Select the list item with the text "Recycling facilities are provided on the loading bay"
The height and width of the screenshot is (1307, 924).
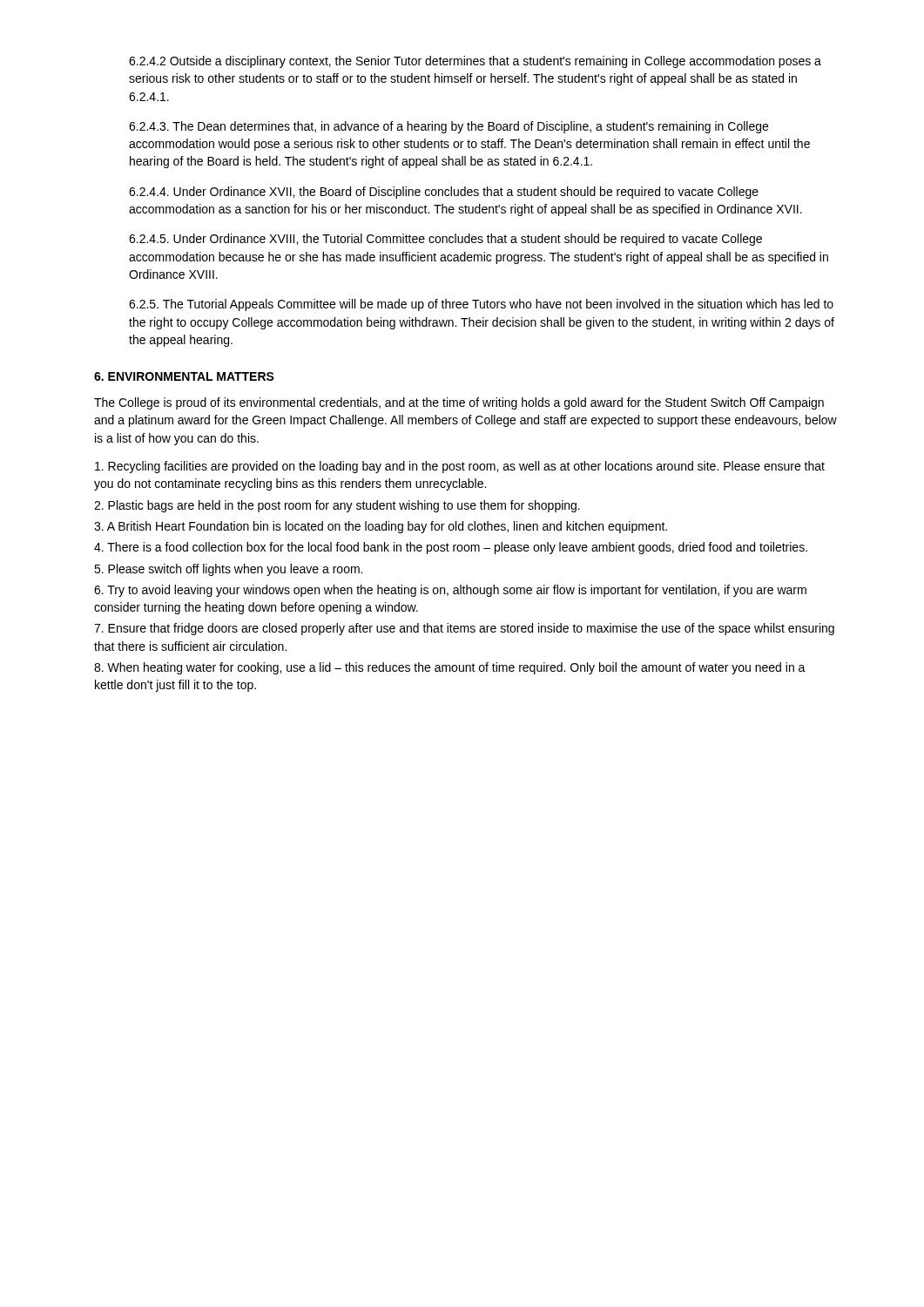(x=459, y=475)
